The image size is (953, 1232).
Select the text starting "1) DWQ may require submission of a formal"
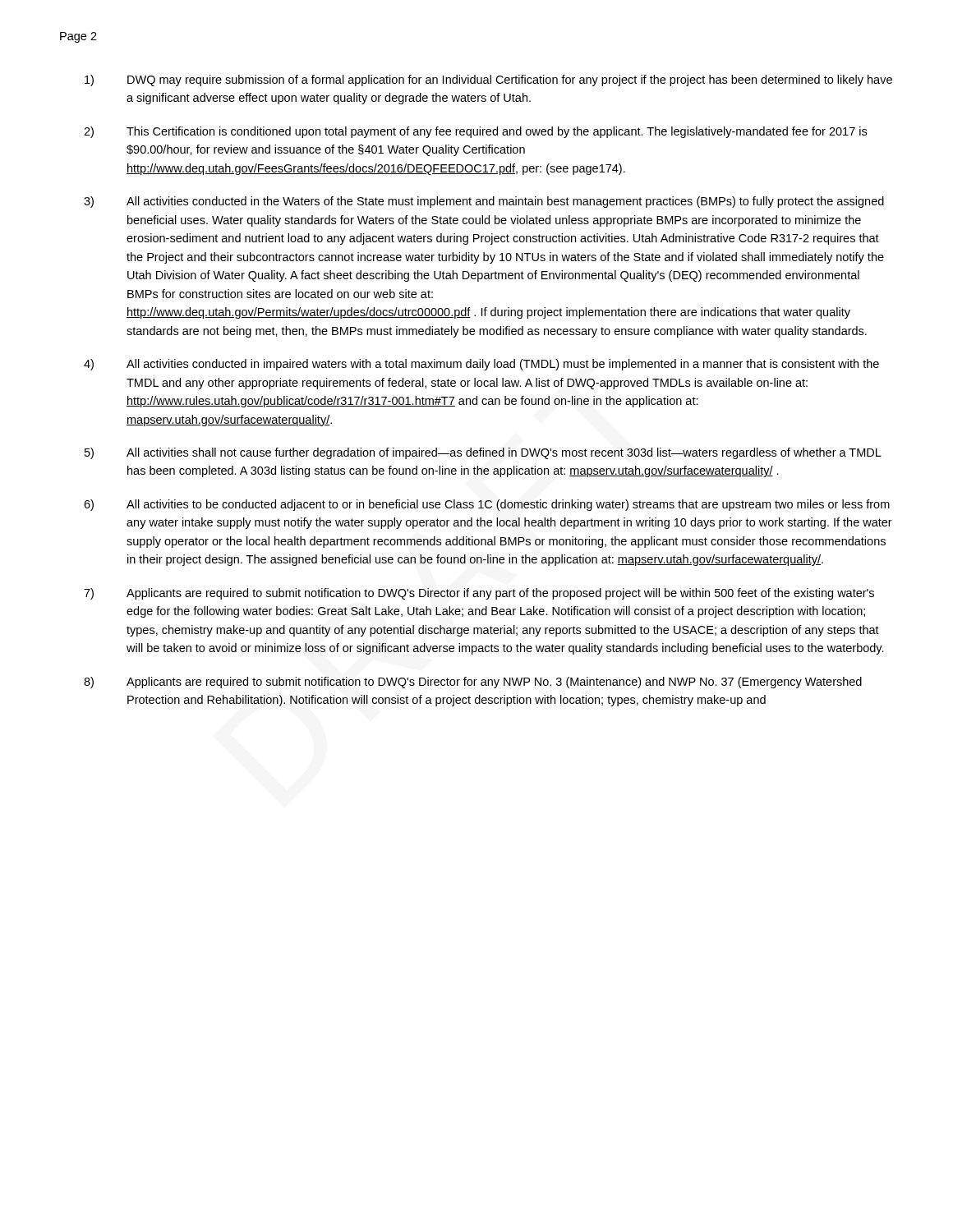(476, 89)
